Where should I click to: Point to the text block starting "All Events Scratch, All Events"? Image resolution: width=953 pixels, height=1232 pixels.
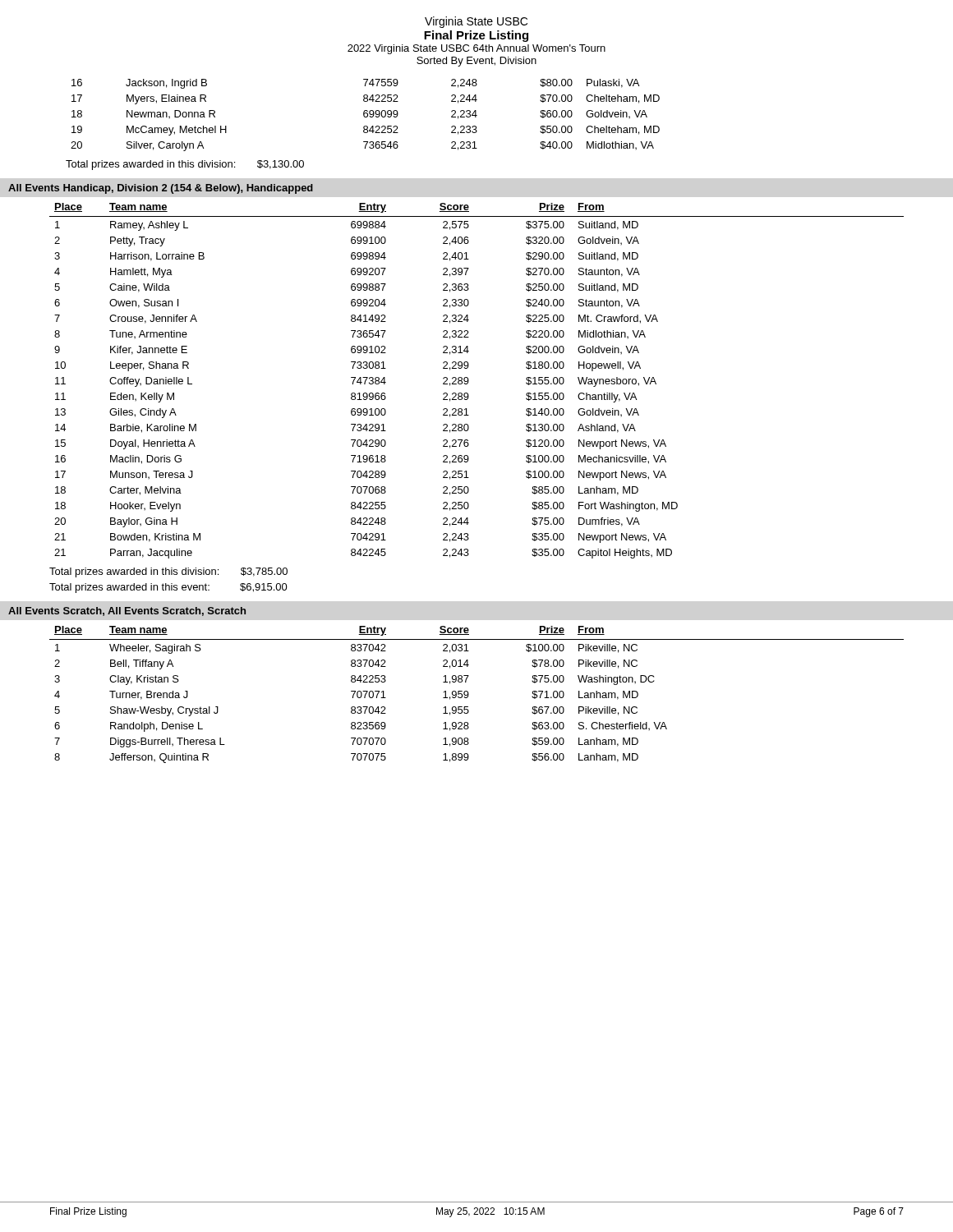pyautogui.click(x=127, y=611)
